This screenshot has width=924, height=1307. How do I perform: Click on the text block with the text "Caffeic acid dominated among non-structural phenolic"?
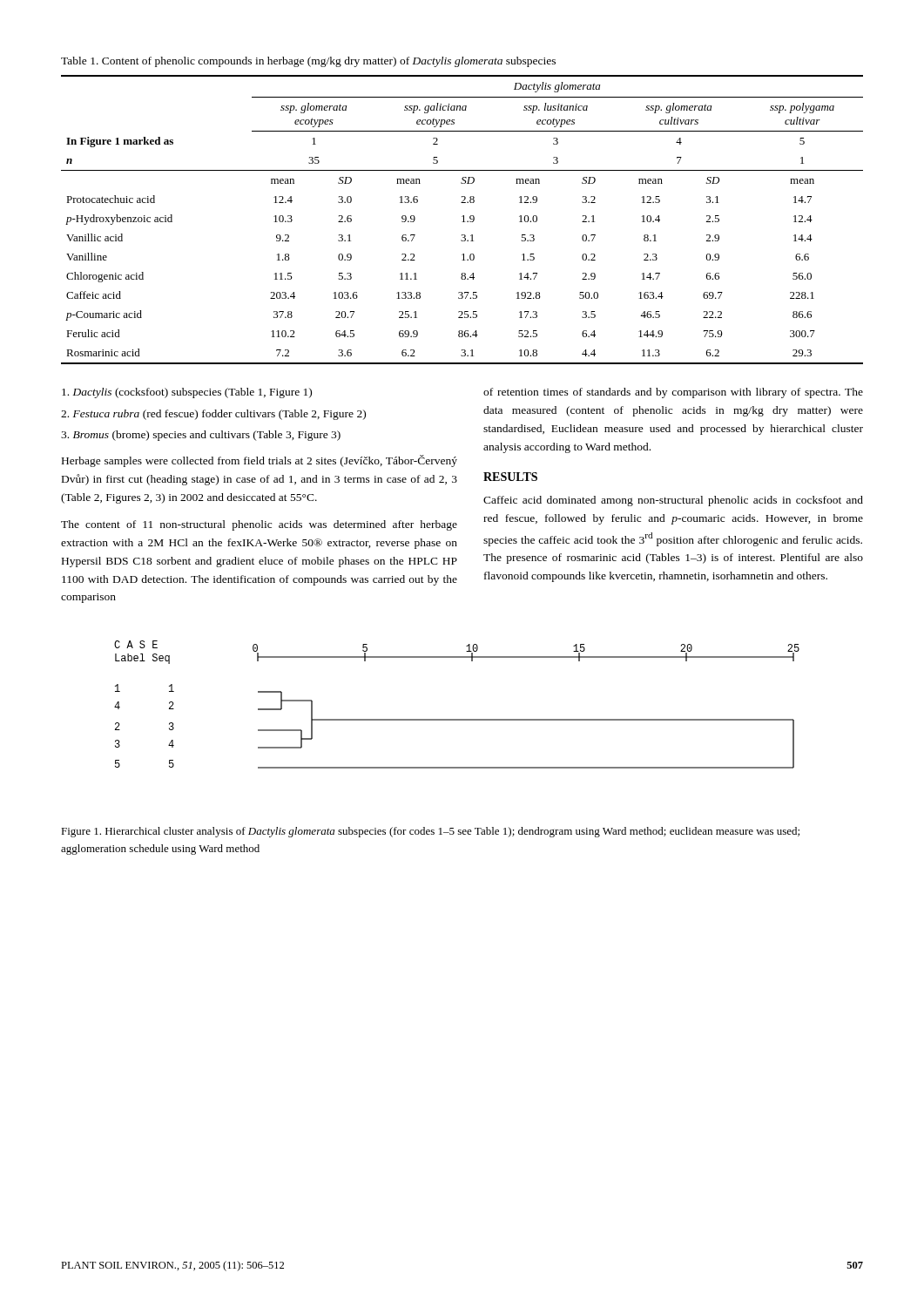click(673, 538)
